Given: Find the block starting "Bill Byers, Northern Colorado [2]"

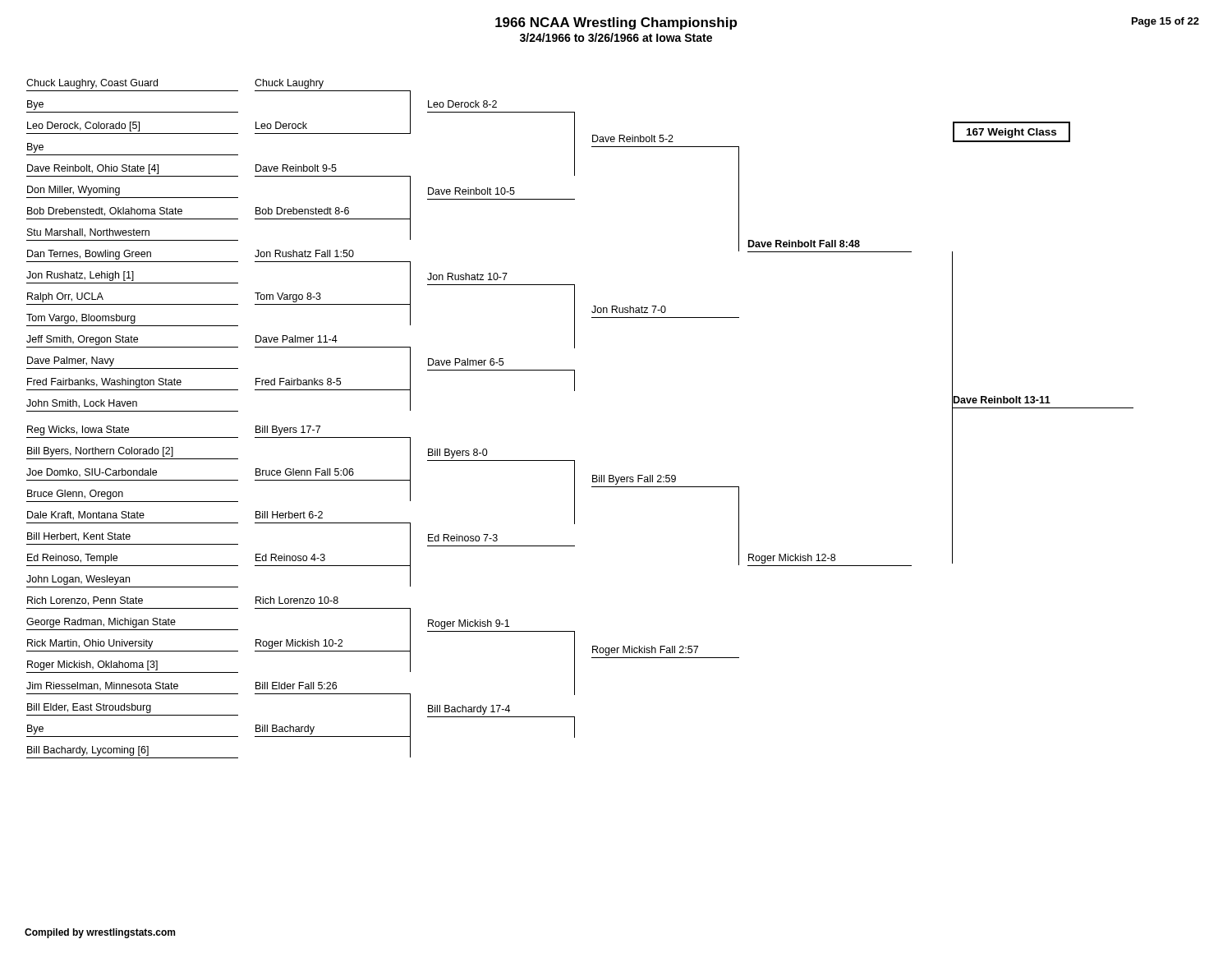Looking at the screenshot, I should (x=100, y=451).
